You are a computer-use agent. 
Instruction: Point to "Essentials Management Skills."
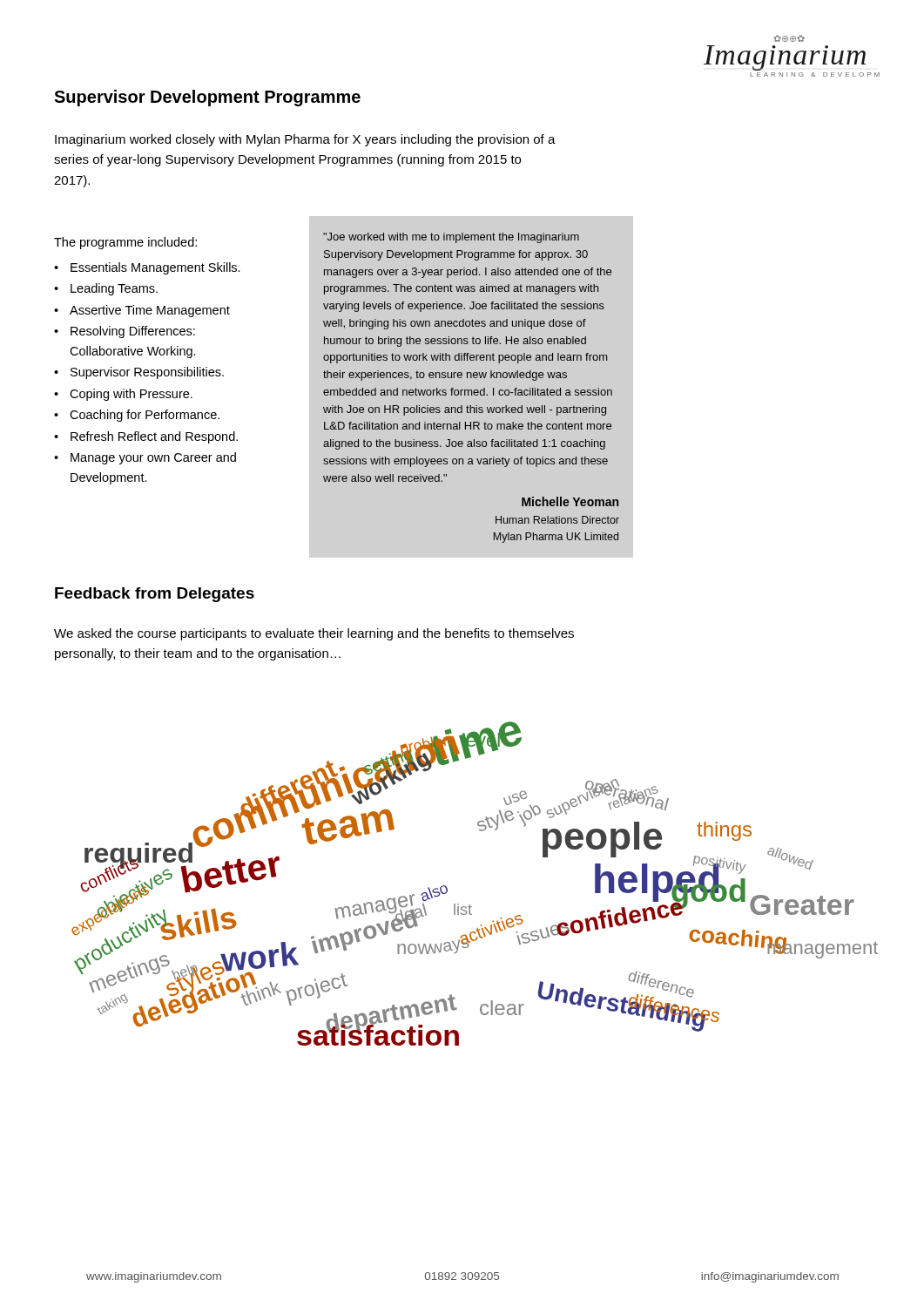(155, 267)
